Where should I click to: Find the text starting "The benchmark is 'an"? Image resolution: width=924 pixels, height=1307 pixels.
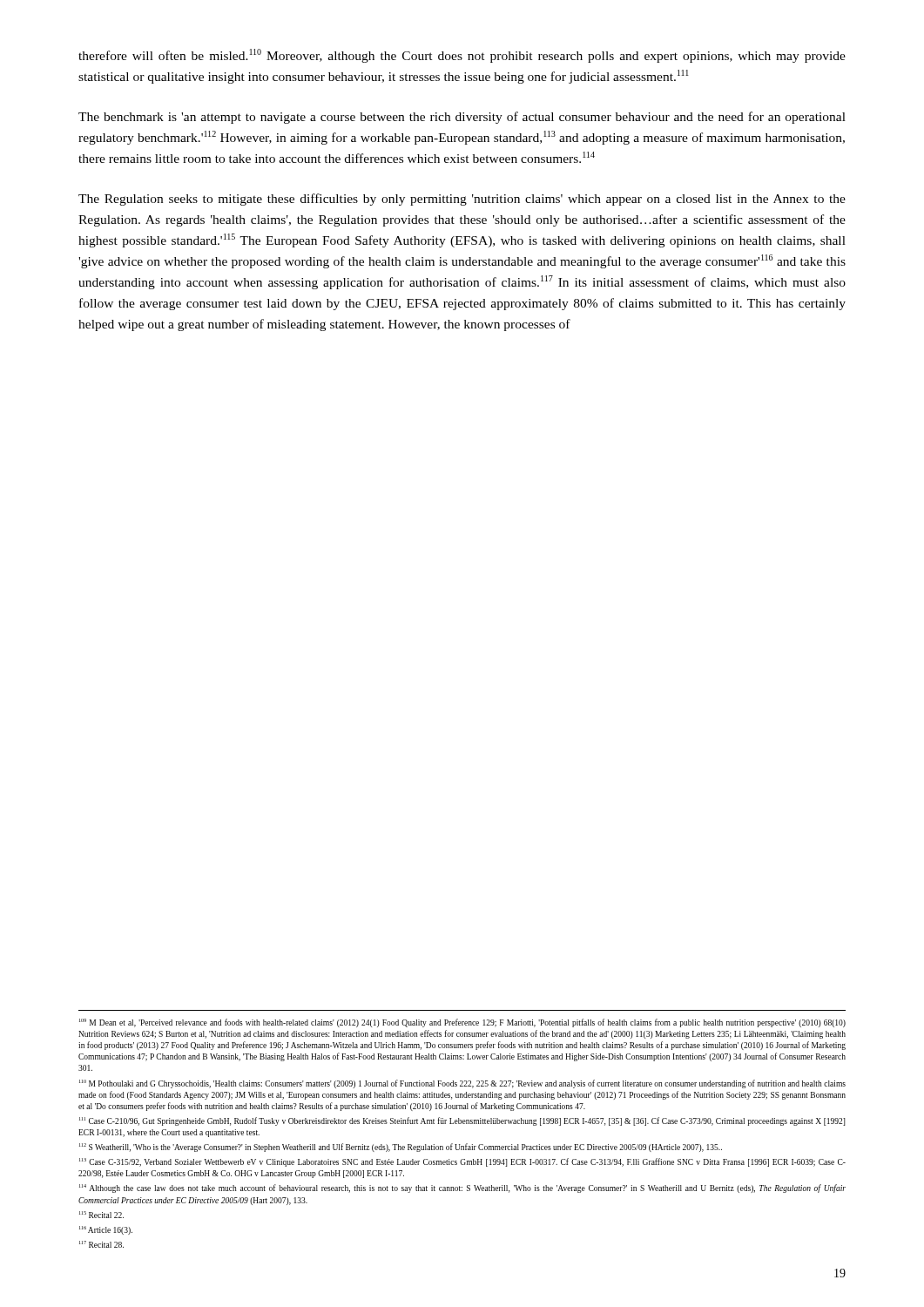click(x=462, y=137)
